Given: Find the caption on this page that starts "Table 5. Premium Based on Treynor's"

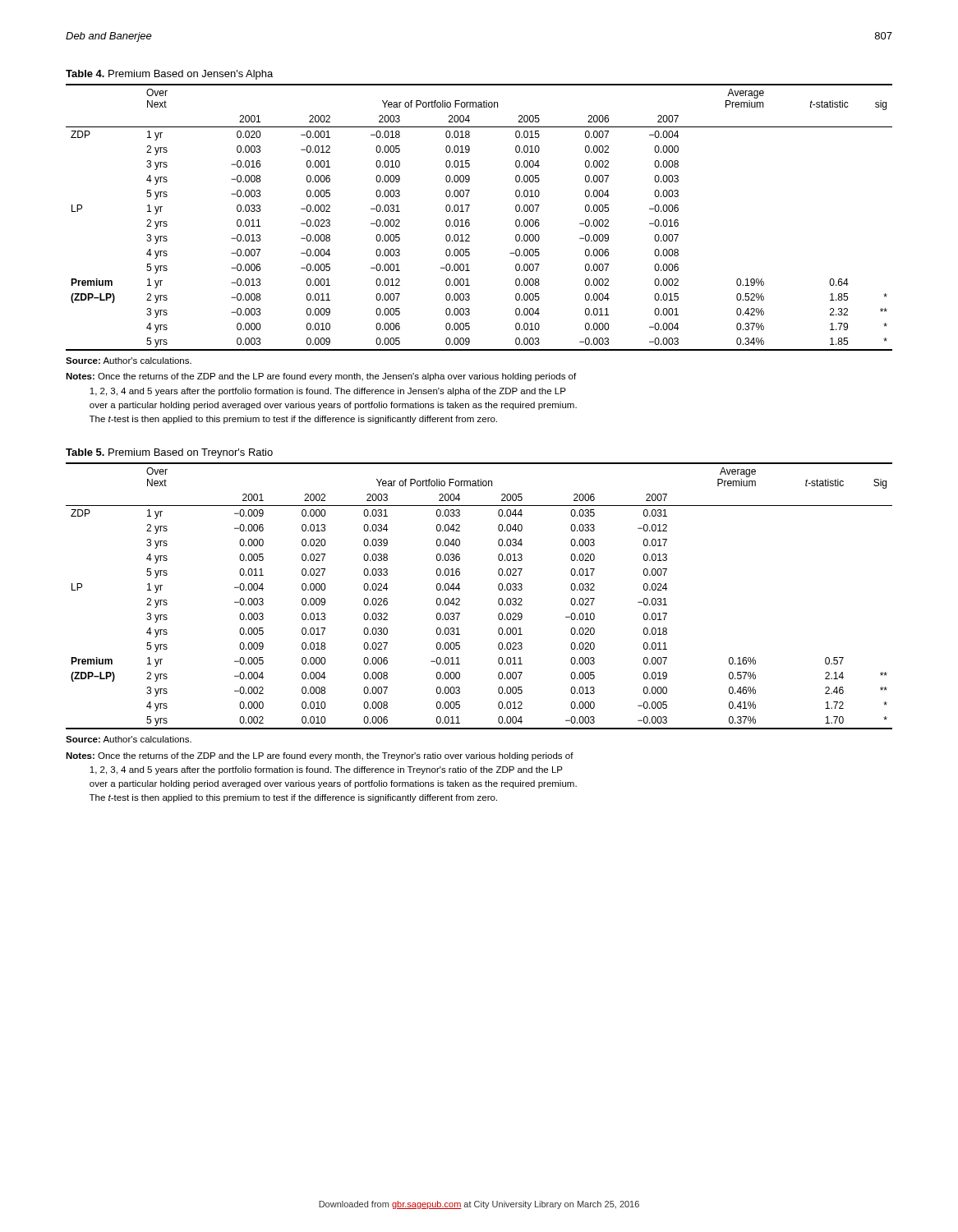Looking at the screenshot, I should 169,452.
